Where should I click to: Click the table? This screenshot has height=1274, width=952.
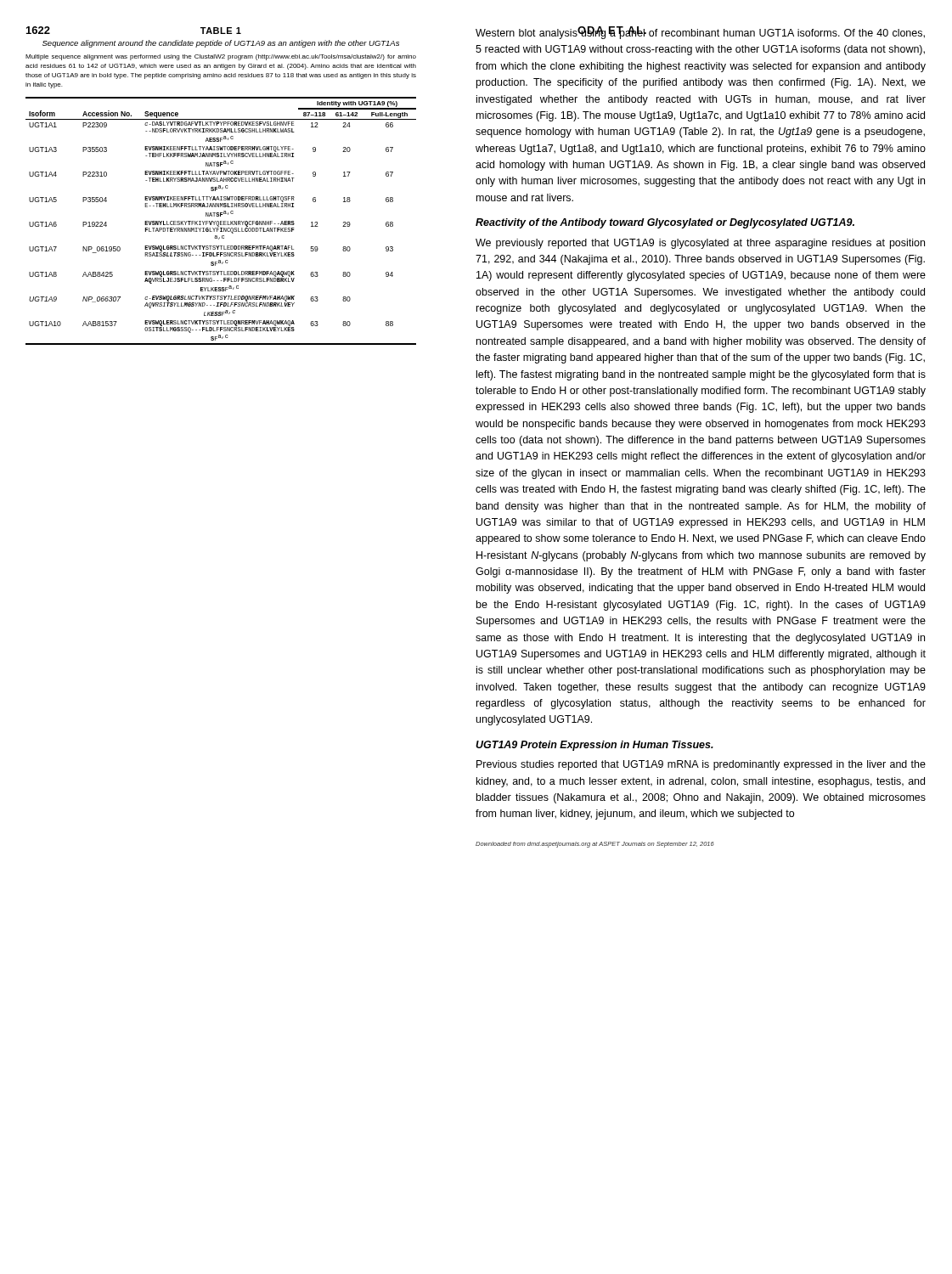click(x=221, y=221)
